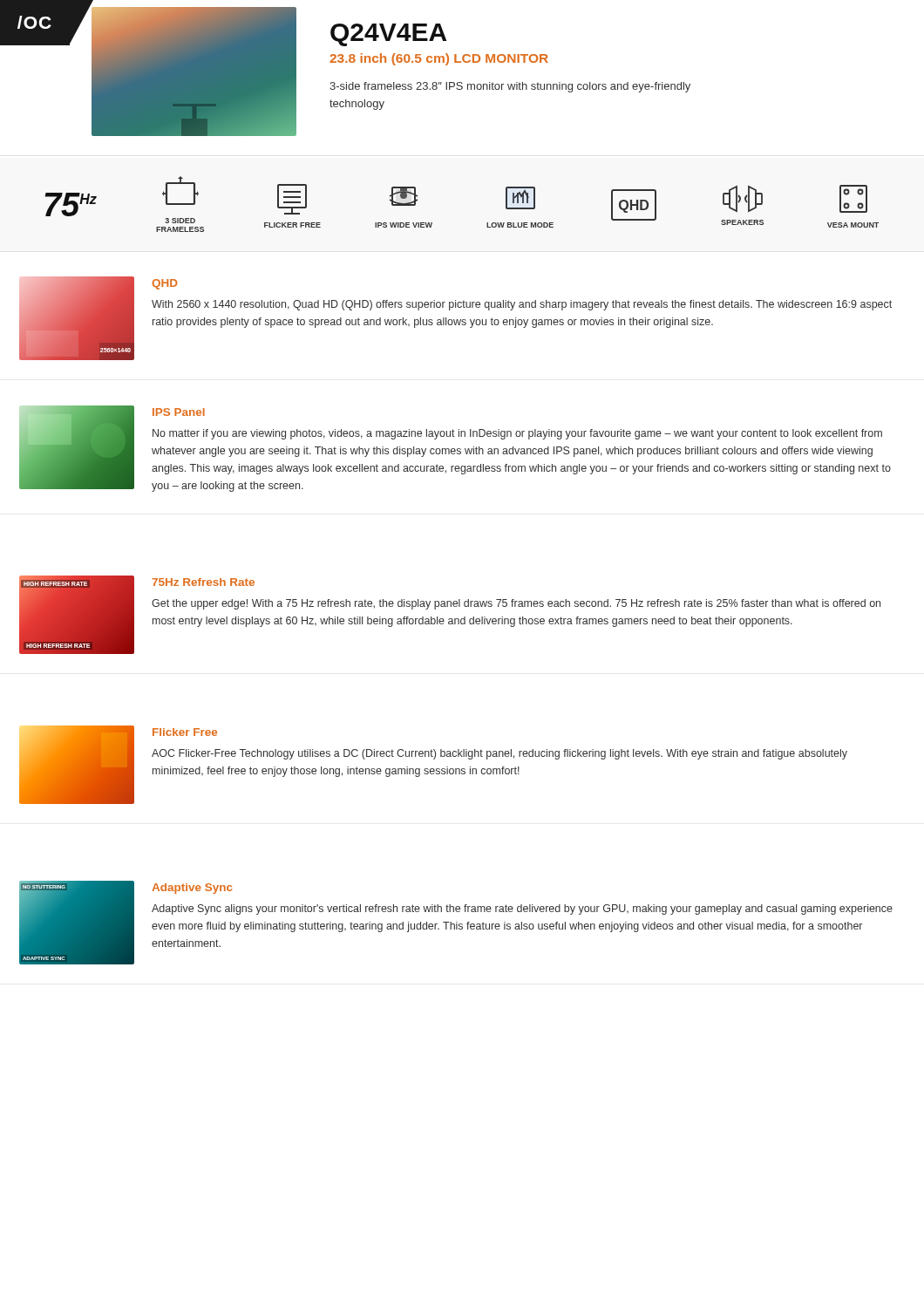Click on the section header that reads "75Hz Refresh Rate"

(203, 582)
